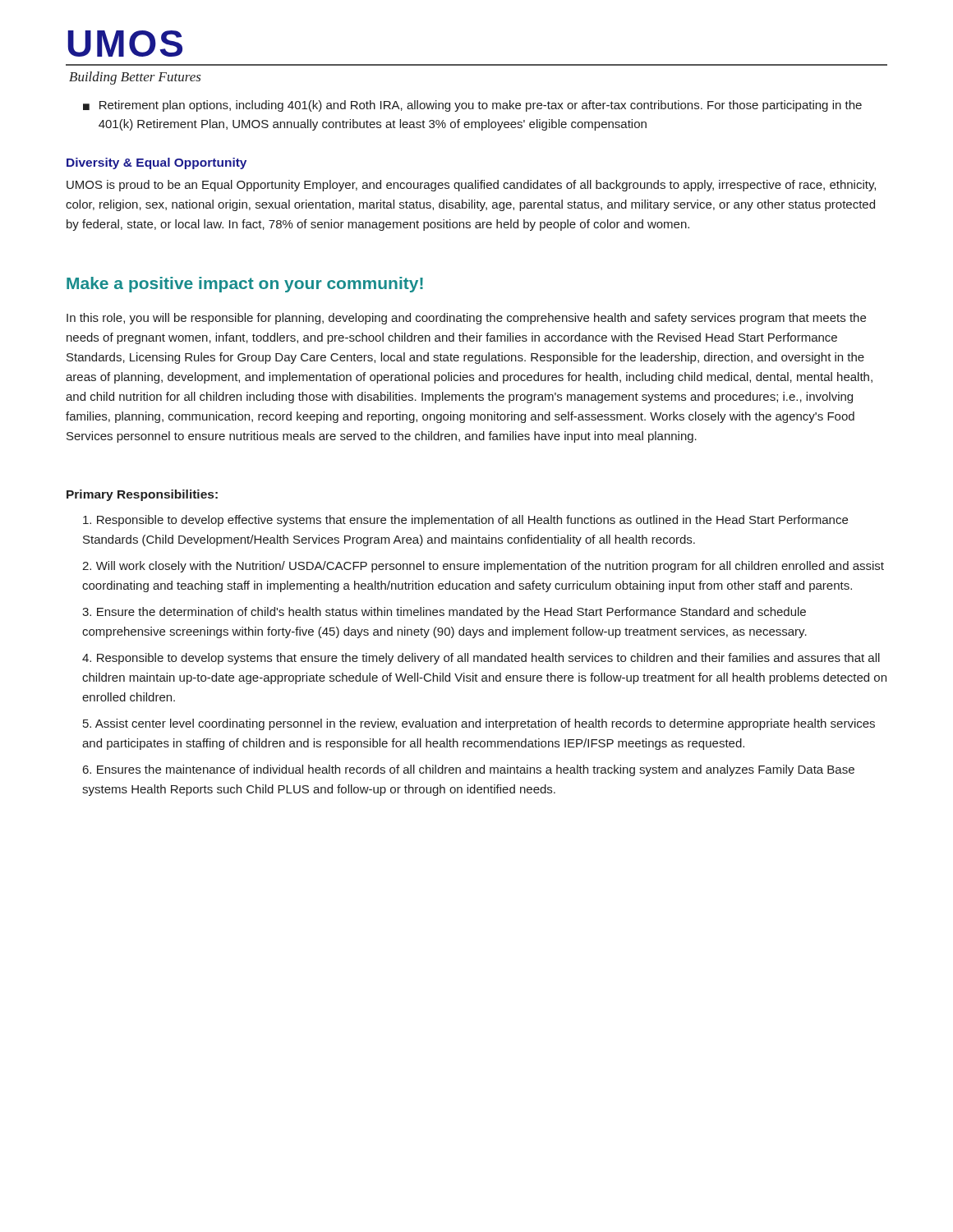The width and height of the screenshot is (953, 1232).
Task: Navigate to the text block starting "Primary Responsibilities:"
Action: (x=142, y=494)
